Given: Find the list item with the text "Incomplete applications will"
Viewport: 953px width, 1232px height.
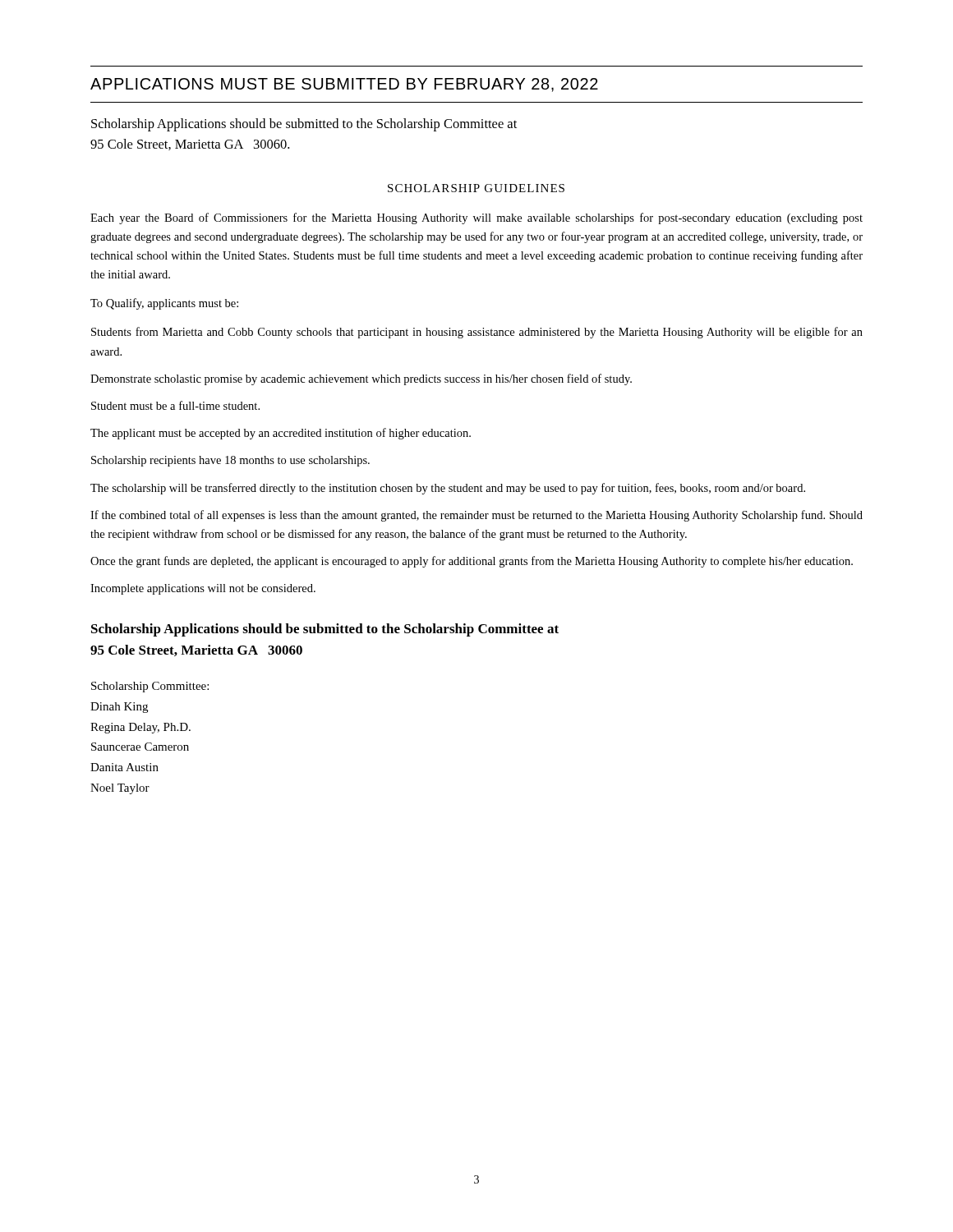Looking at the screenshot, I should coord(203,588).
